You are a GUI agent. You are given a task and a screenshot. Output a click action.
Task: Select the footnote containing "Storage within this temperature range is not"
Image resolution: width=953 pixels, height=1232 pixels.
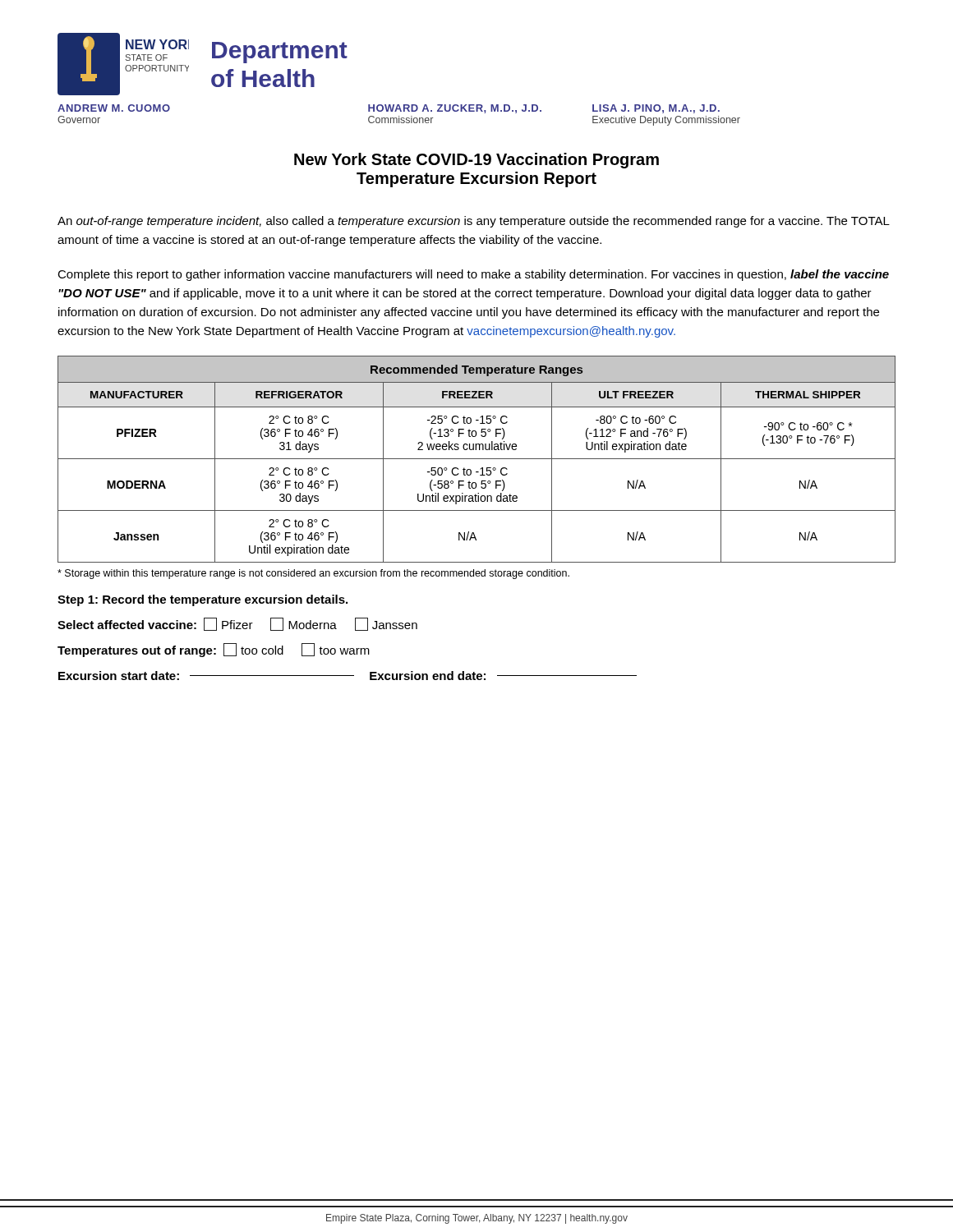314,573
